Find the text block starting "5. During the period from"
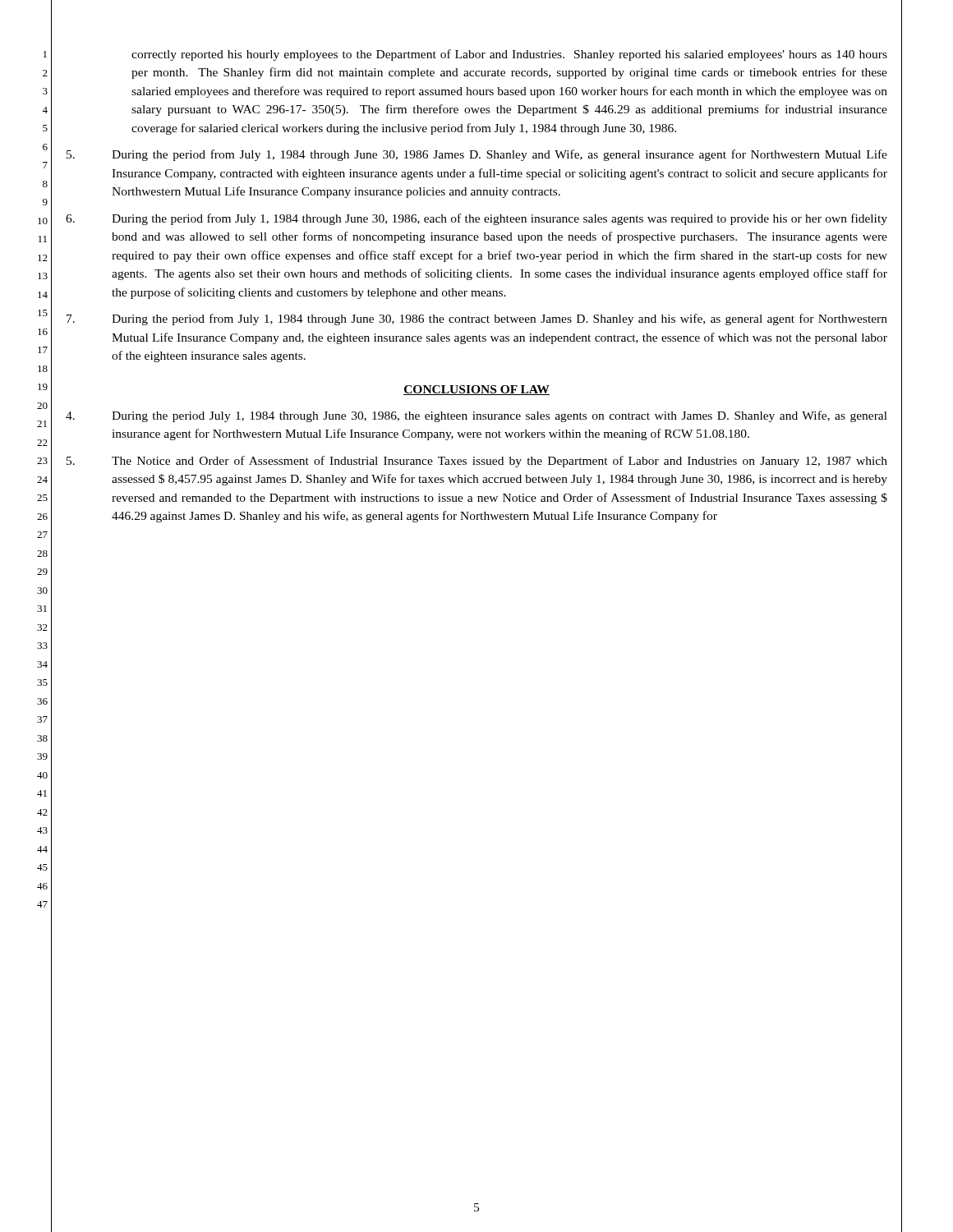The width and height of the screenshot is (953, 1232). click(x=476, y=173)
